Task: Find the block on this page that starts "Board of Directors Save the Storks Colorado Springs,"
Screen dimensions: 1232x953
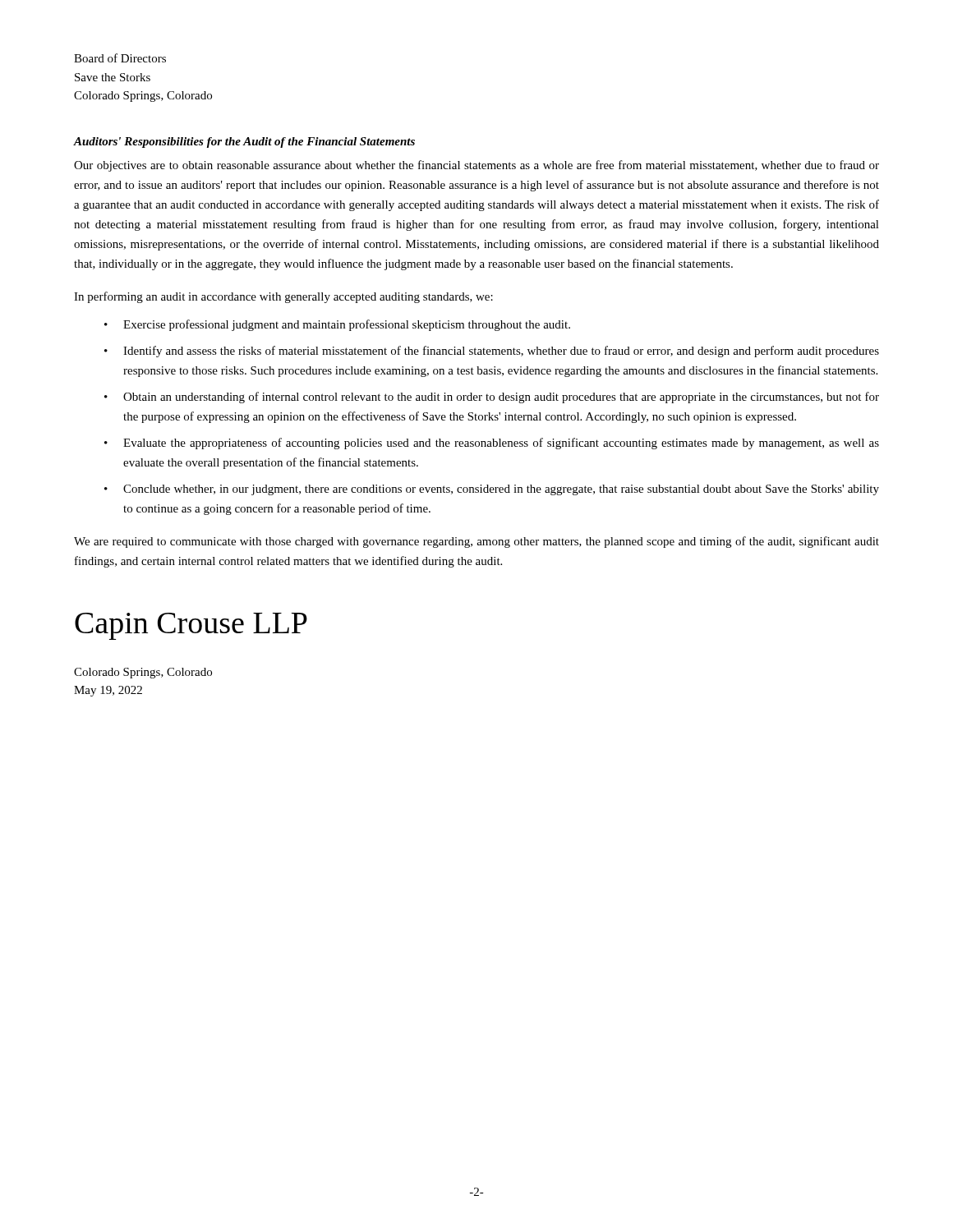Action: click(x=143, y=77)
